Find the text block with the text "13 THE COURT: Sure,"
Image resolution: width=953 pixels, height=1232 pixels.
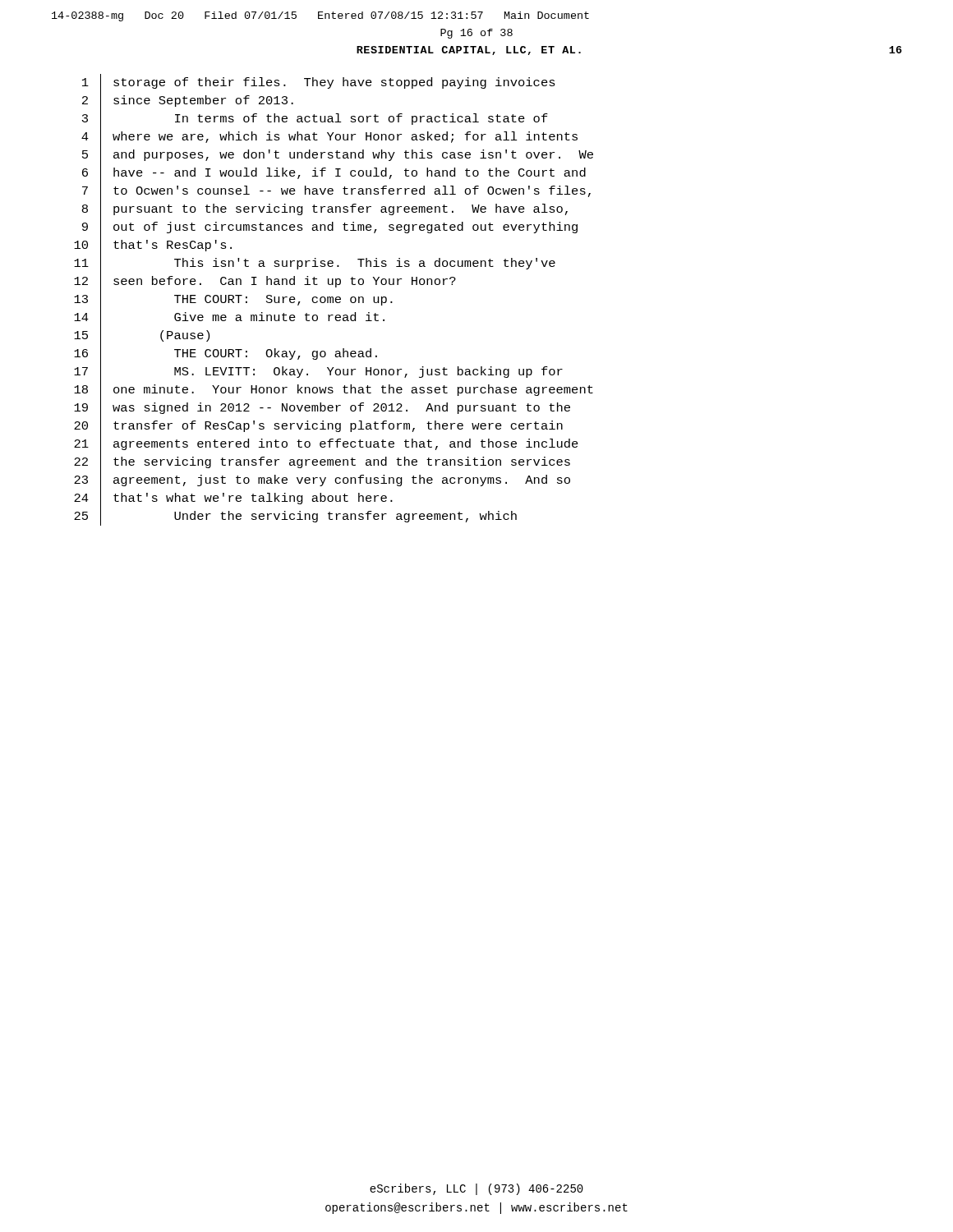(233, 300)
